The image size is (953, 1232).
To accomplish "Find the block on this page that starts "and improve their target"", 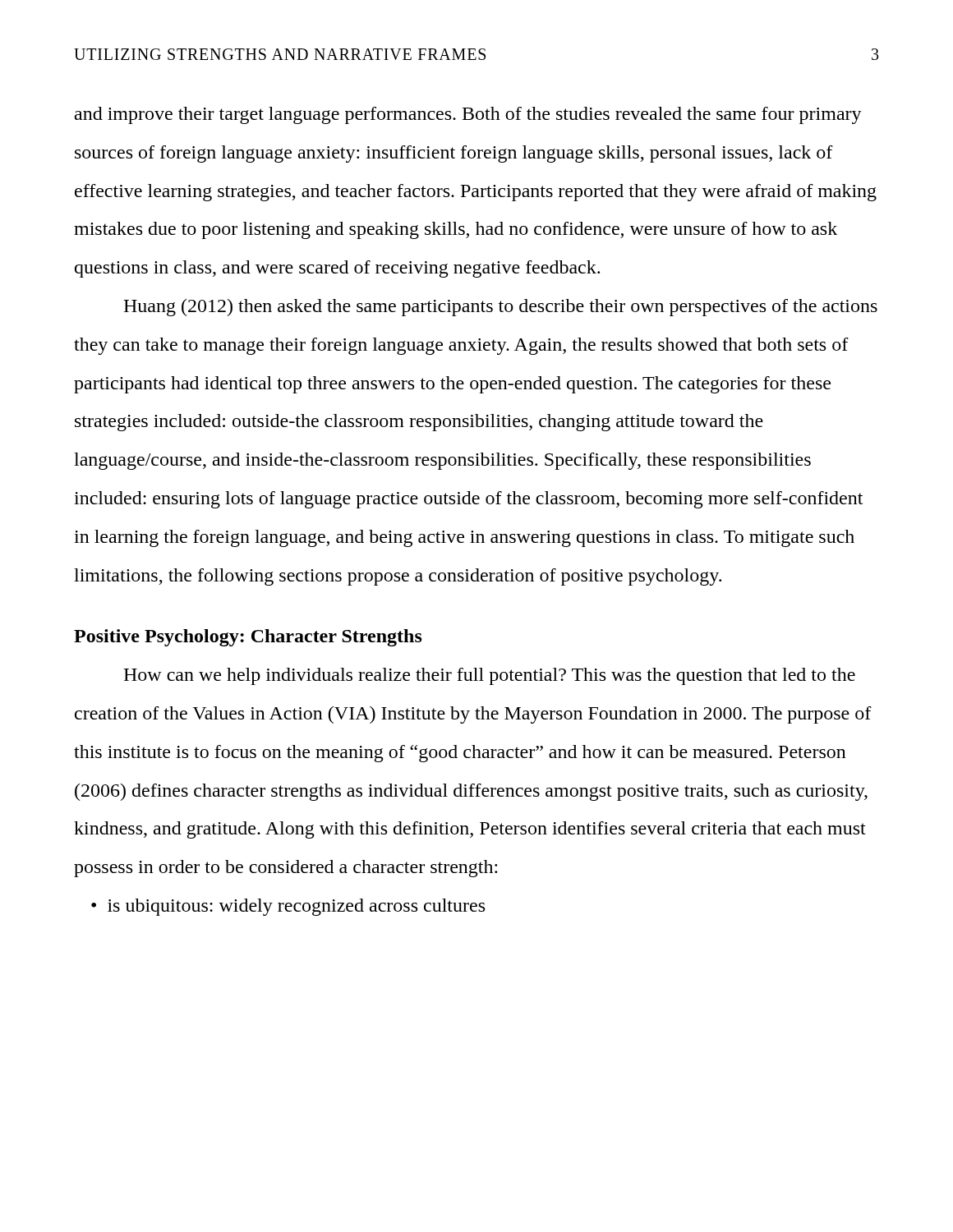I will click(x=476, y=191).
